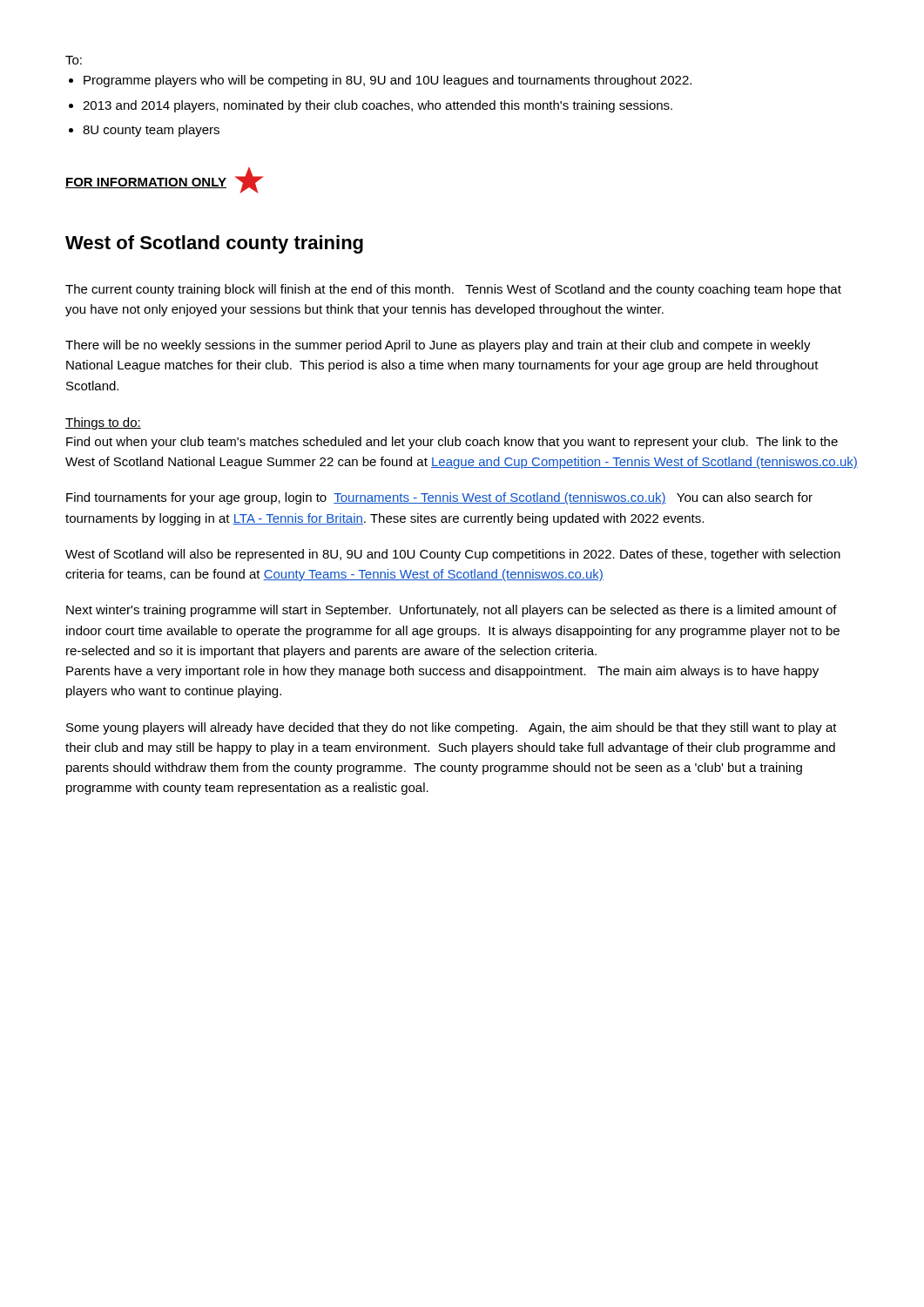Click on the element starting "Some young players will"
924x1307 pixels.
[451, 757]
